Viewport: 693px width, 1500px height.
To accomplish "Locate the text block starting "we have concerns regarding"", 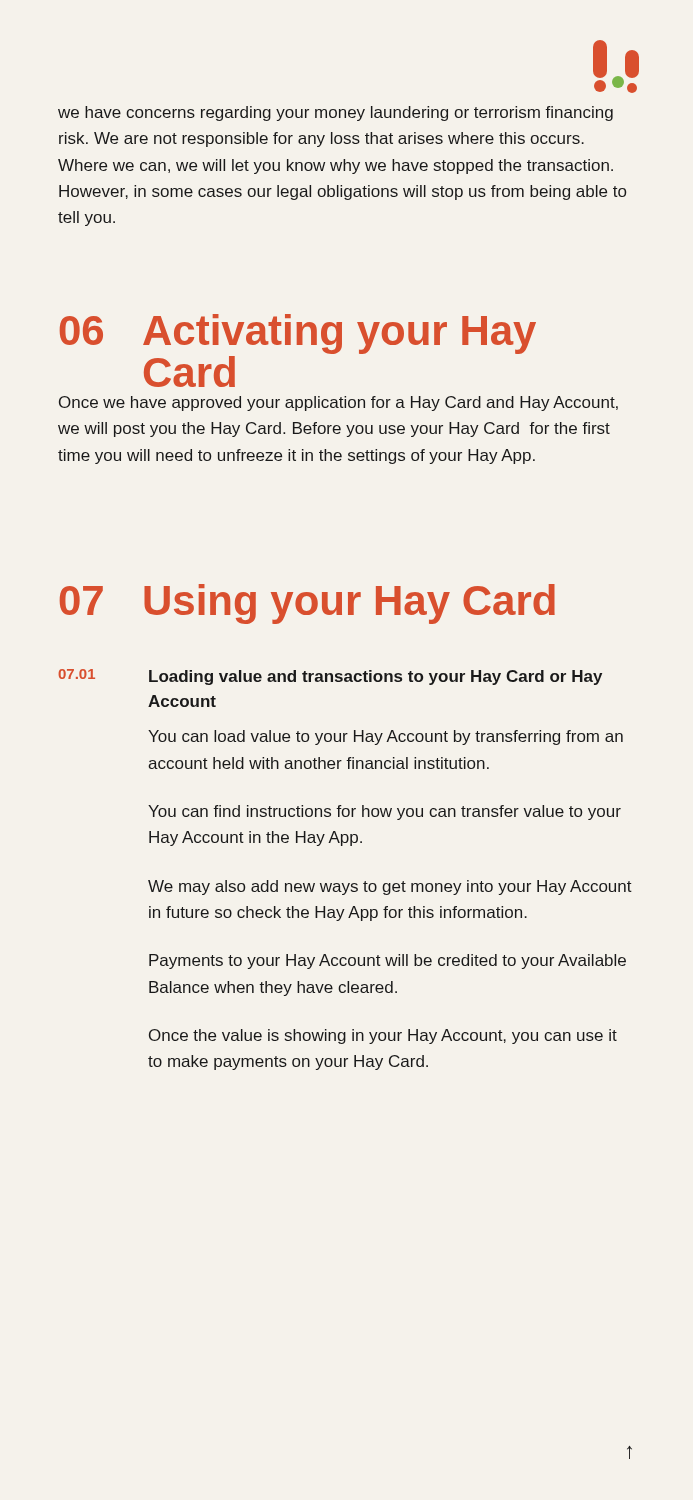I will (342, 165).
